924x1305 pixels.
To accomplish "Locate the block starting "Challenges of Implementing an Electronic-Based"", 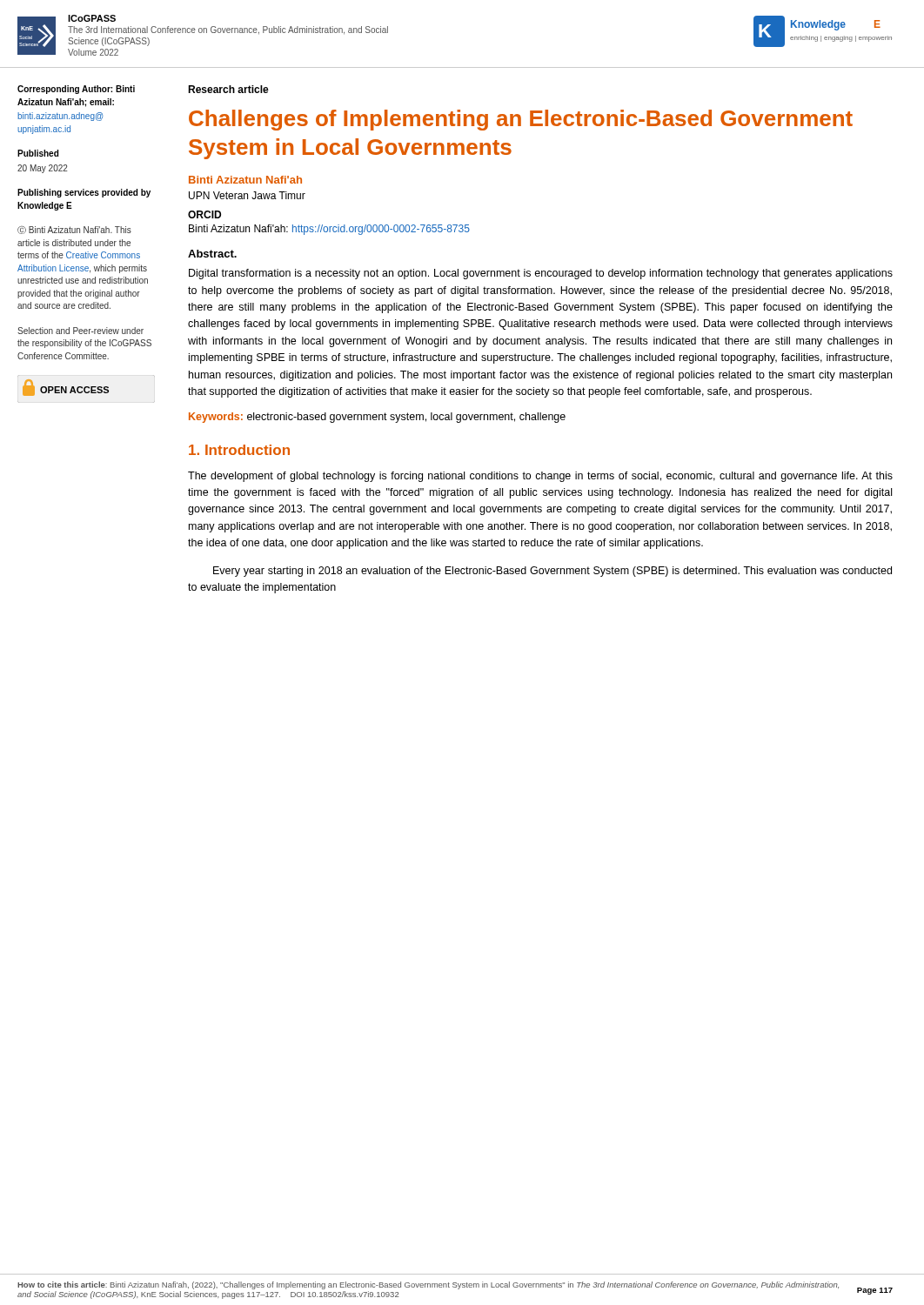I will click(520, 133).
